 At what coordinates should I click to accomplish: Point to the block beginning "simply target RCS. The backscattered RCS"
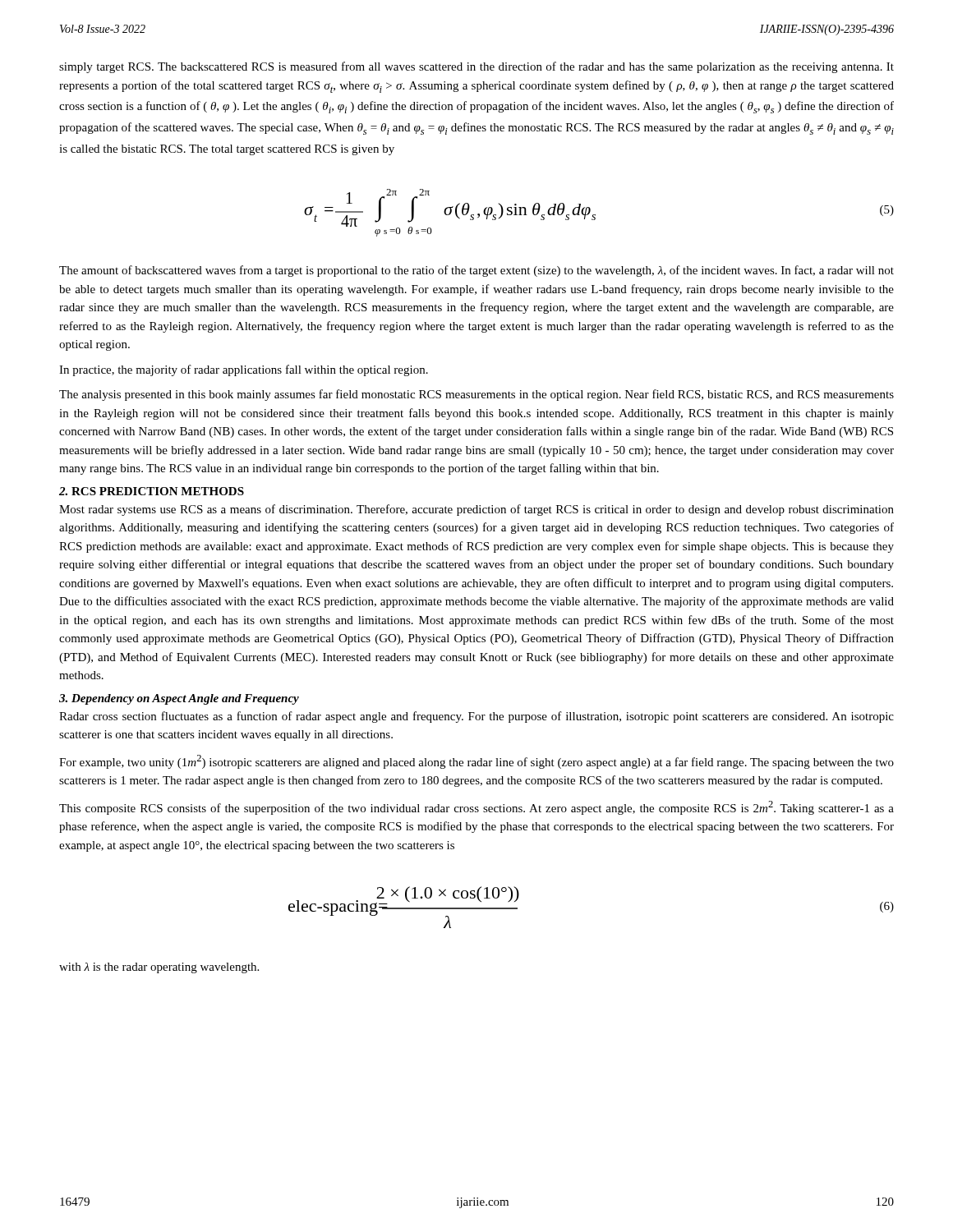coord(476,107)
